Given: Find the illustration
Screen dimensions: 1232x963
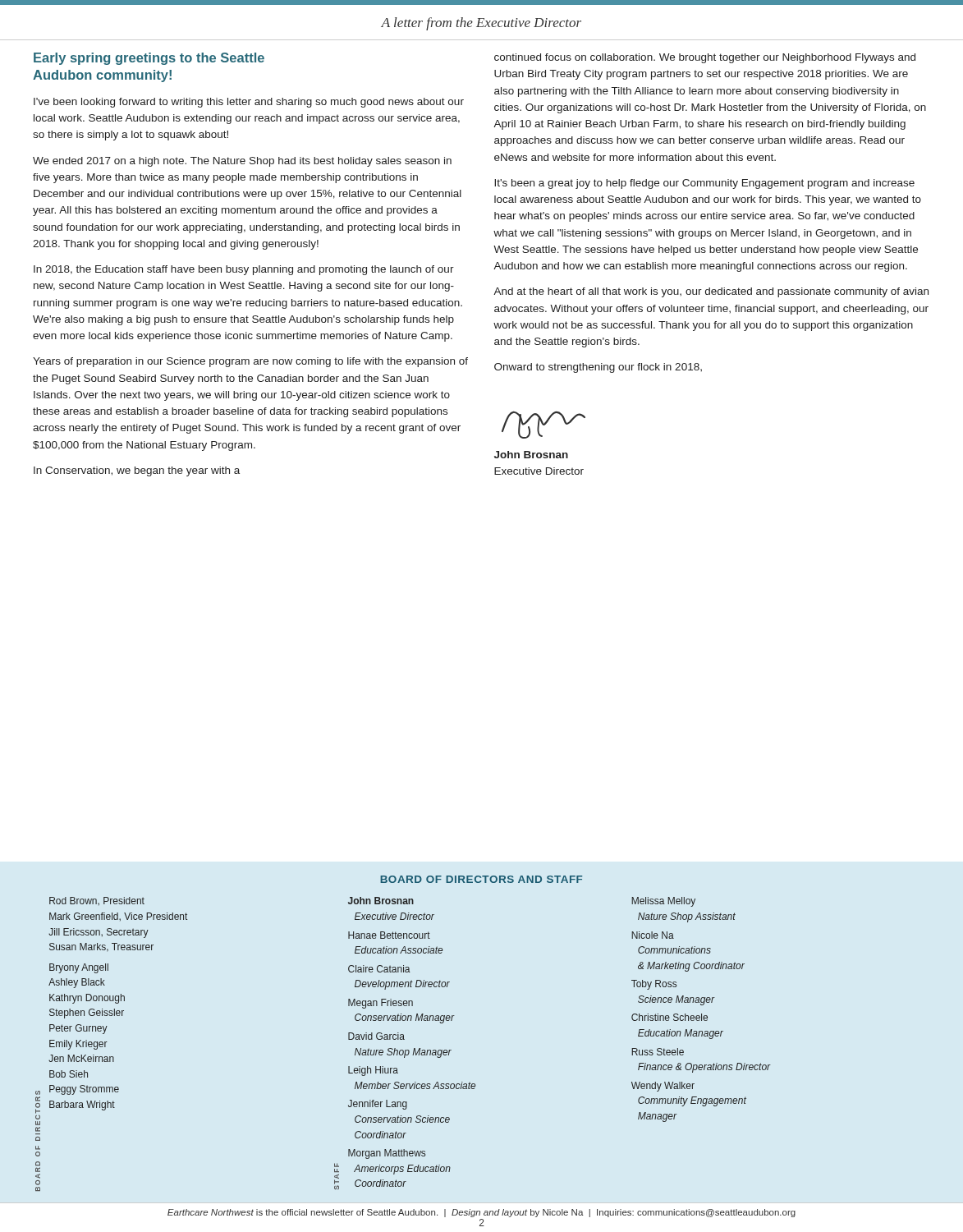Looking at the screenshot, I should point(712,414).
